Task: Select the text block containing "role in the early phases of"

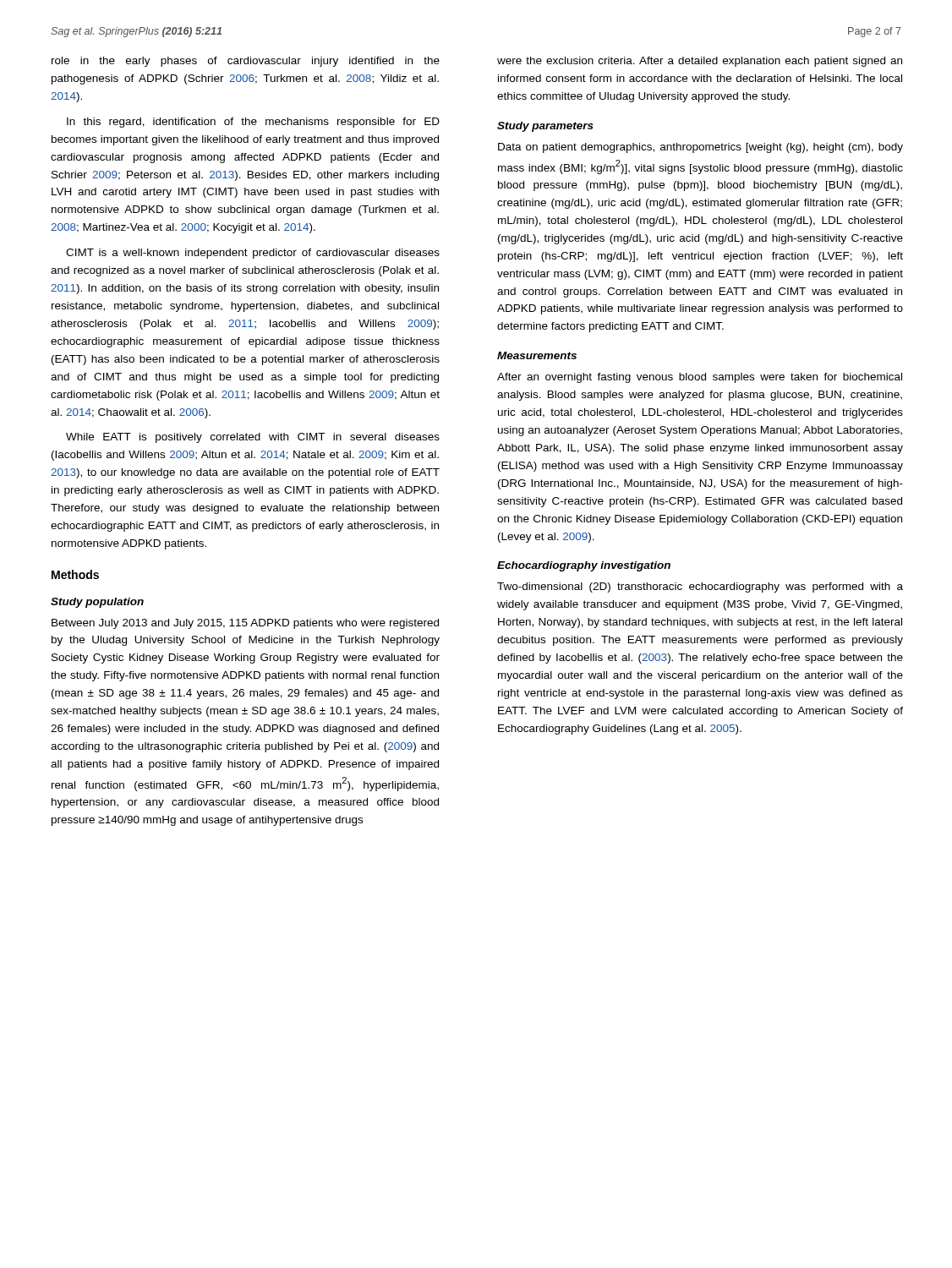Action: tap(245, 79)
